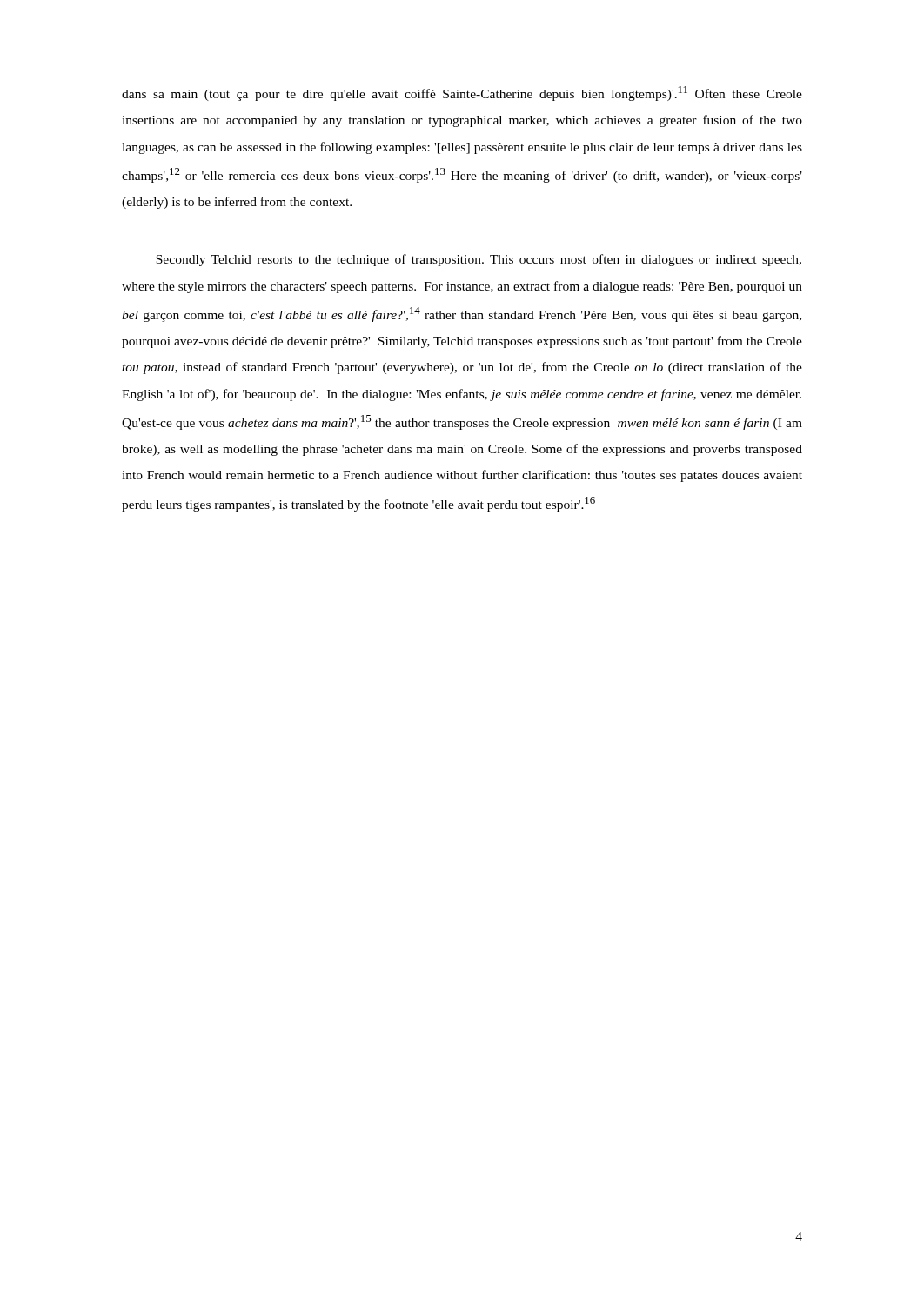The width and height of the screenshot is (924, 1305).
Task: Click on the region starting "dans sa main (tout ça pour te dire"
Action: click(x=462, y=146)
